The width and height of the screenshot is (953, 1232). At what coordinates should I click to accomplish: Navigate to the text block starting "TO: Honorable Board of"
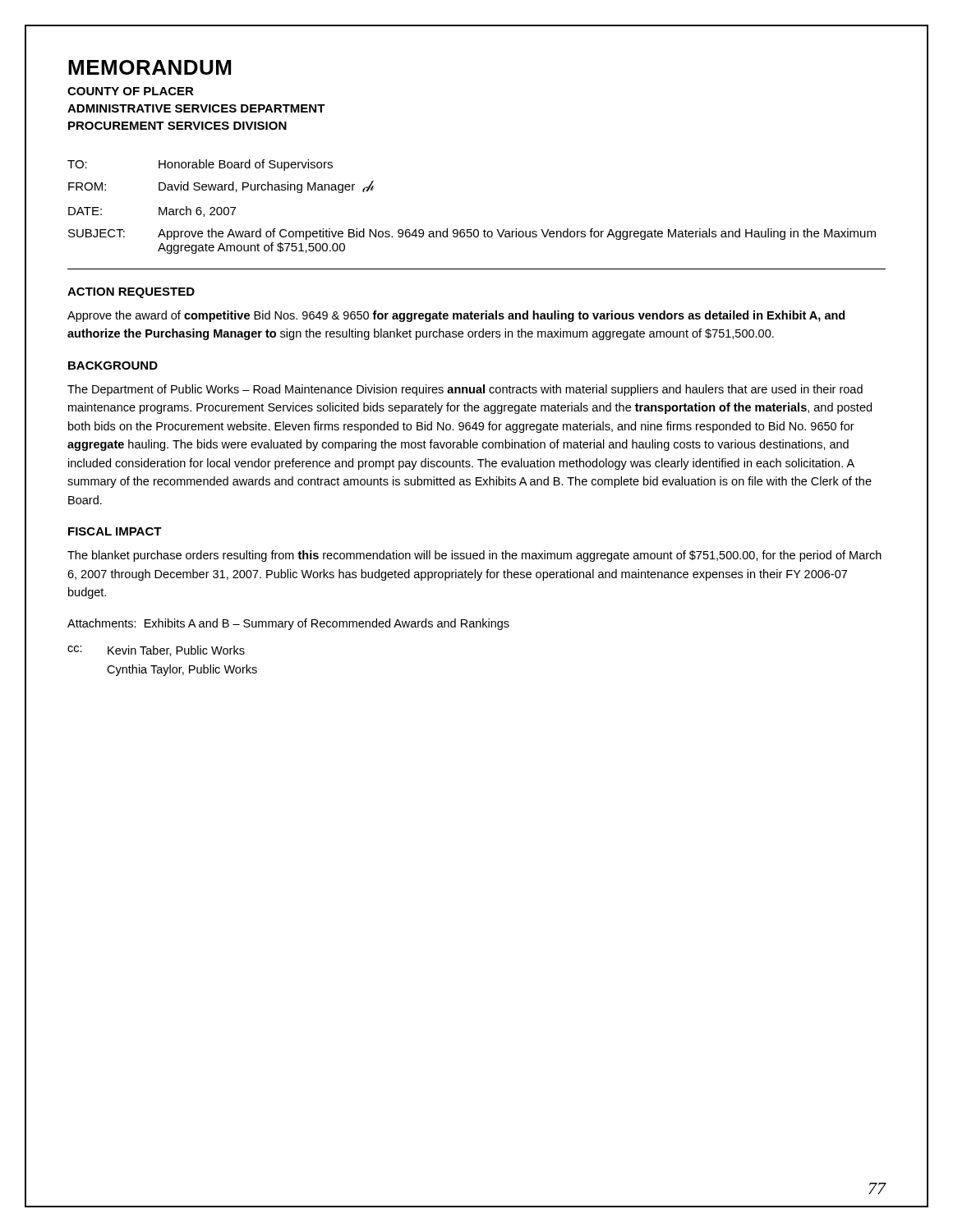tap(200, 165)
